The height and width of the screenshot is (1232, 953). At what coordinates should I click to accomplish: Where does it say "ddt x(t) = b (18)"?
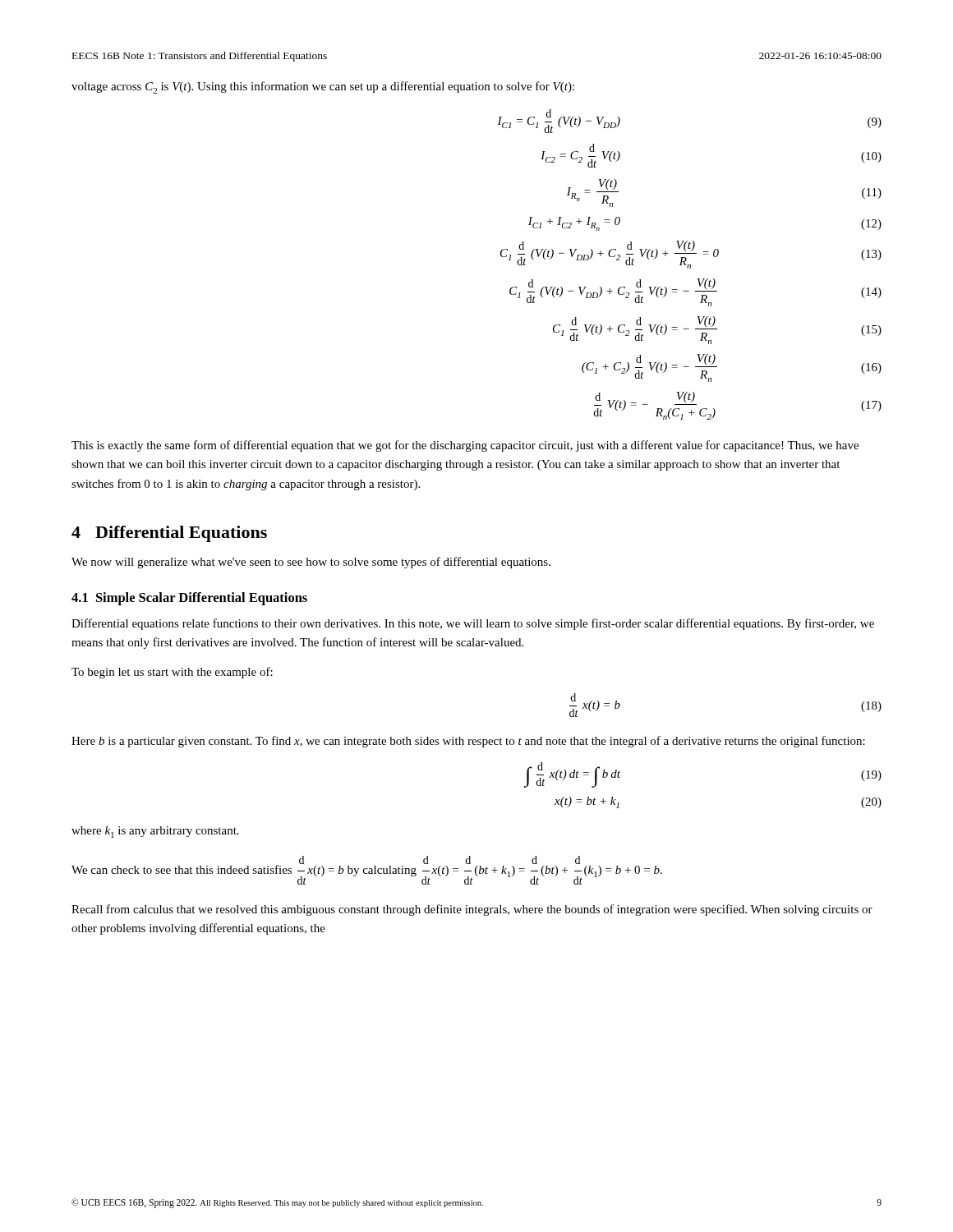(590, 704)
